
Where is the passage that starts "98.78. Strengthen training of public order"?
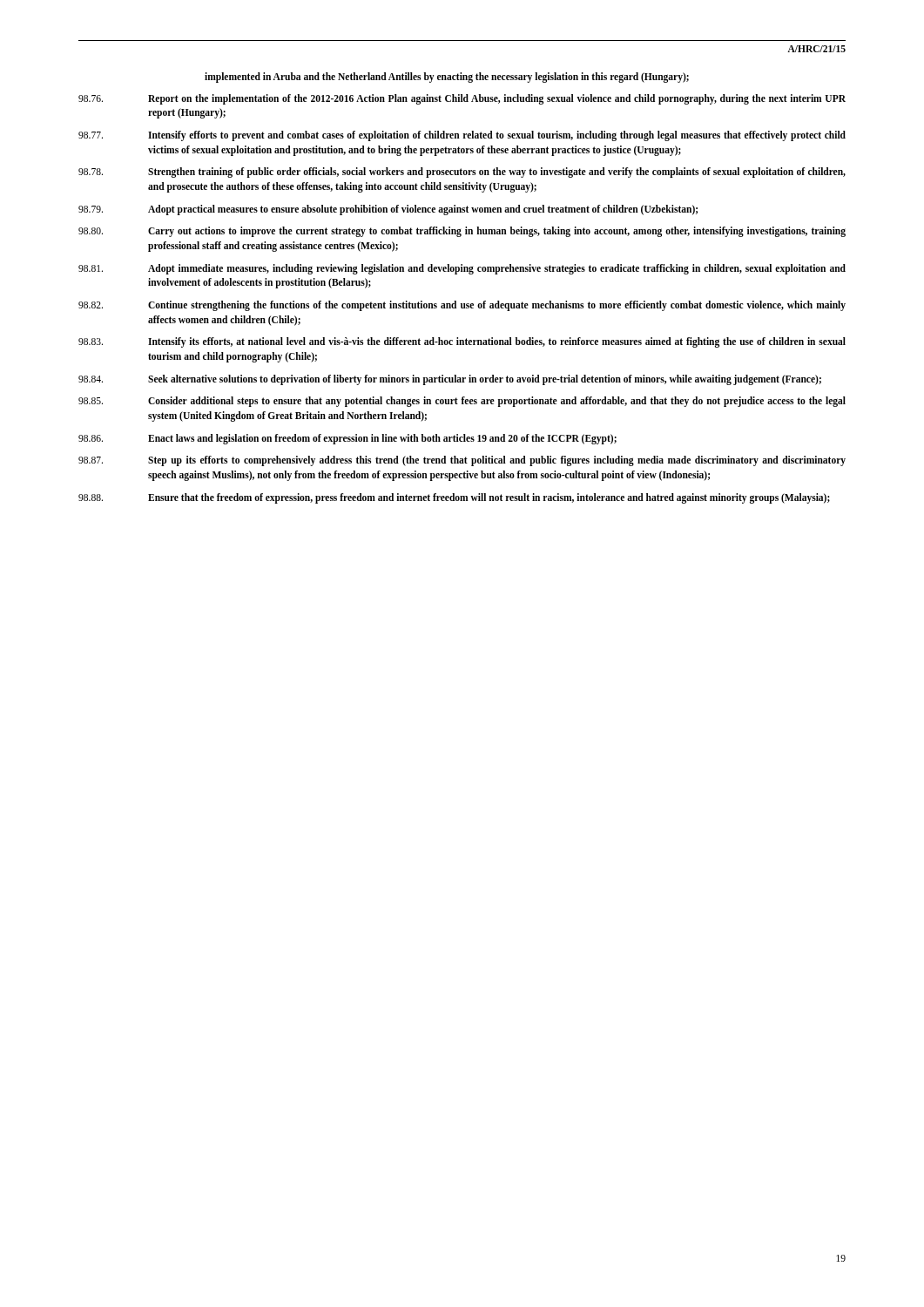(x=462, y=180)
